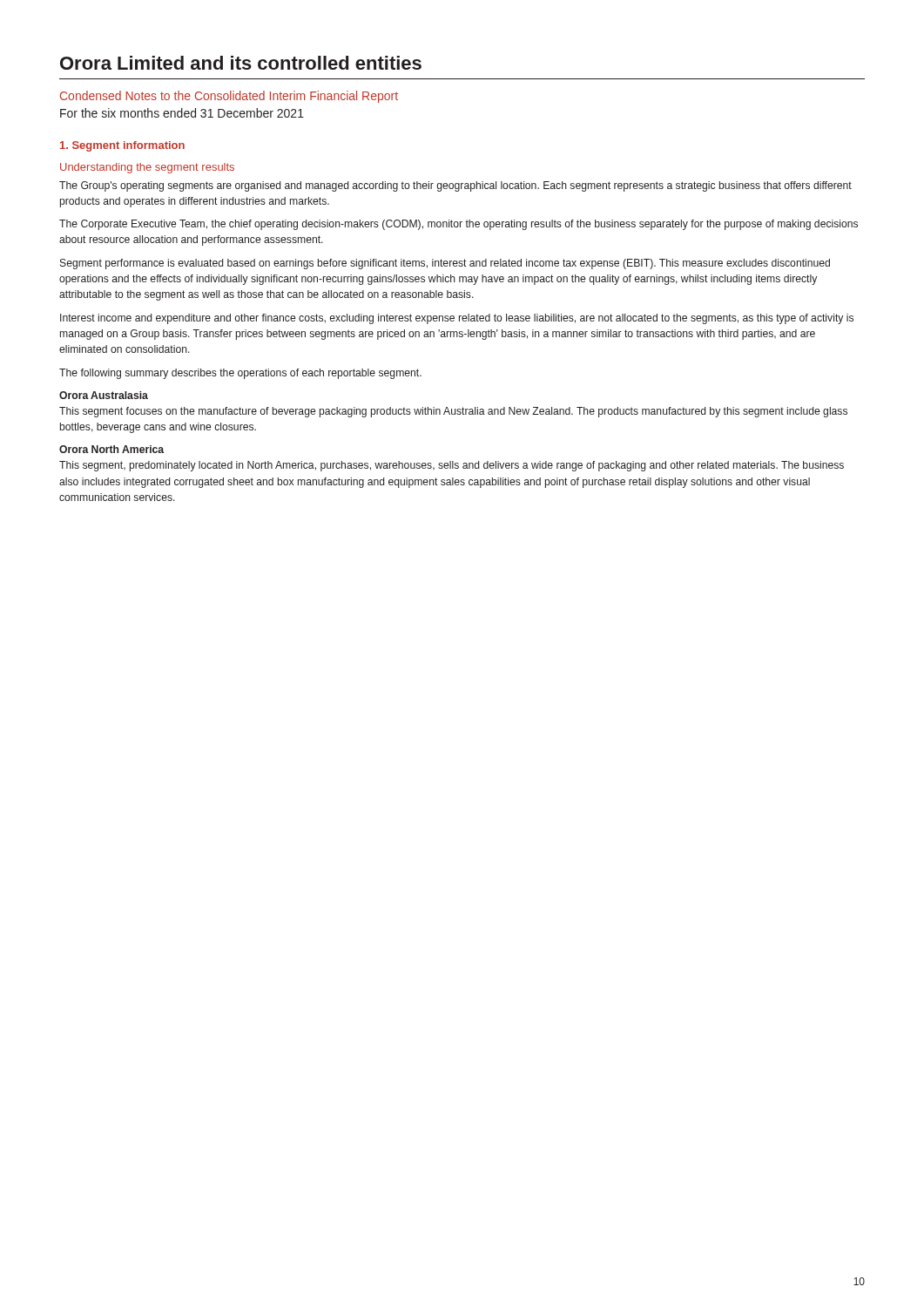Locate the text block starting "1. Segment information"

[x=122, y=146]
